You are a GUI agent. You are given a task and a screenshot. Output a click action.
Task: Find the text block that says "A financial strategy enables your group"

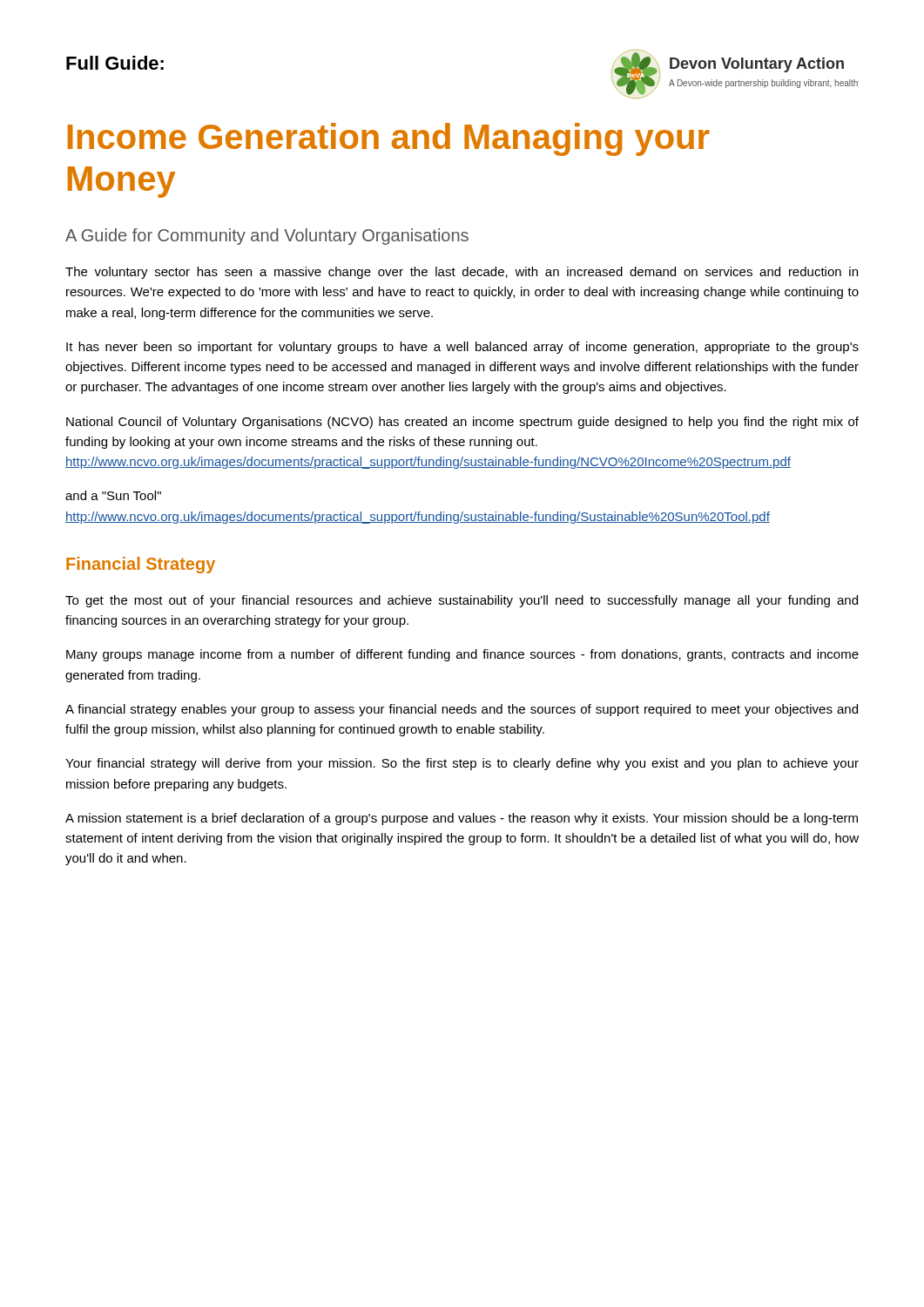(462, 719)
